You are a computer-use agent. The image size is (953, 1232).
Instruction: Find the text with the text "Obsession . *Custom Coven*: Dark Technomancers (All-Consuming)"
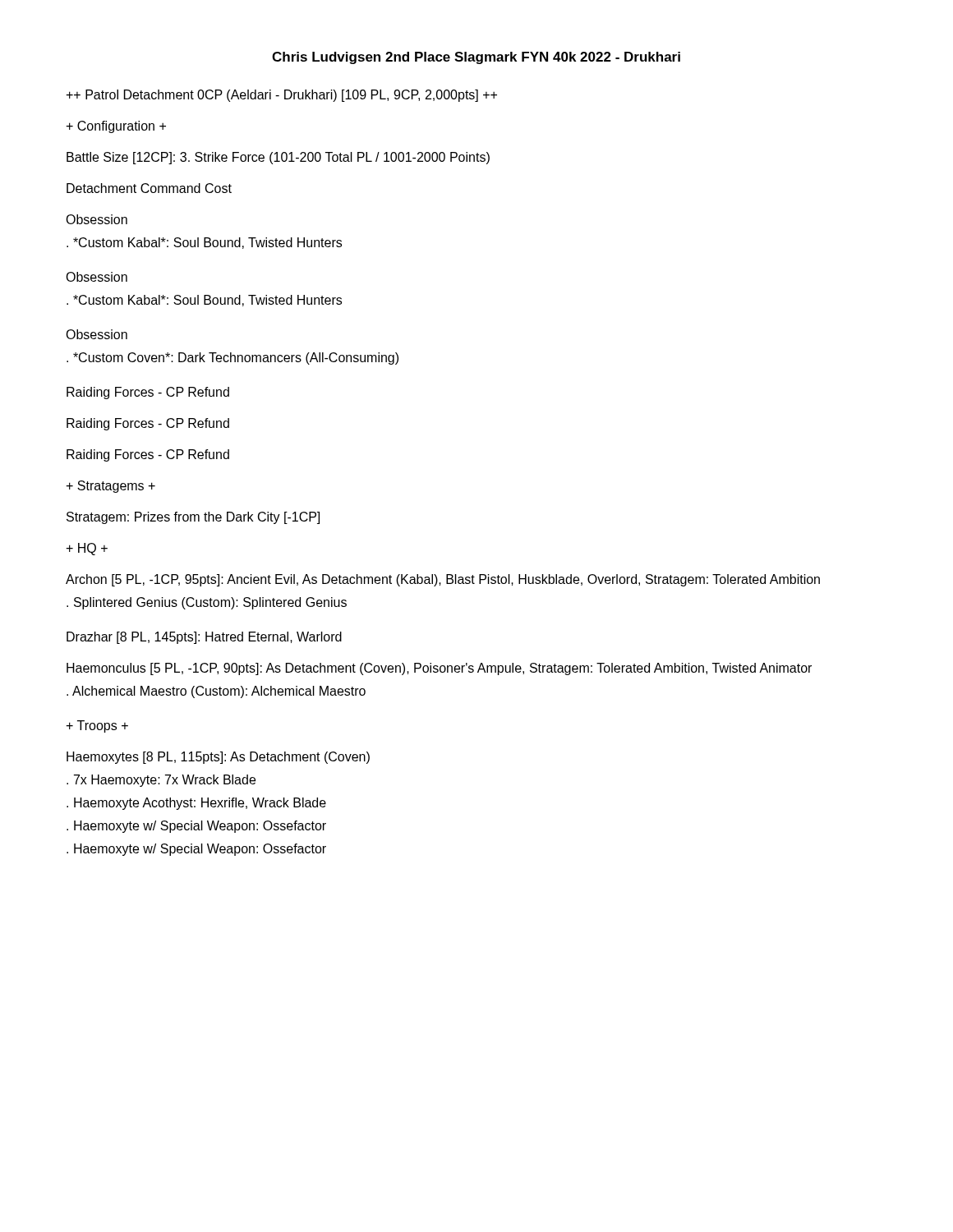[x=97, y=334]
